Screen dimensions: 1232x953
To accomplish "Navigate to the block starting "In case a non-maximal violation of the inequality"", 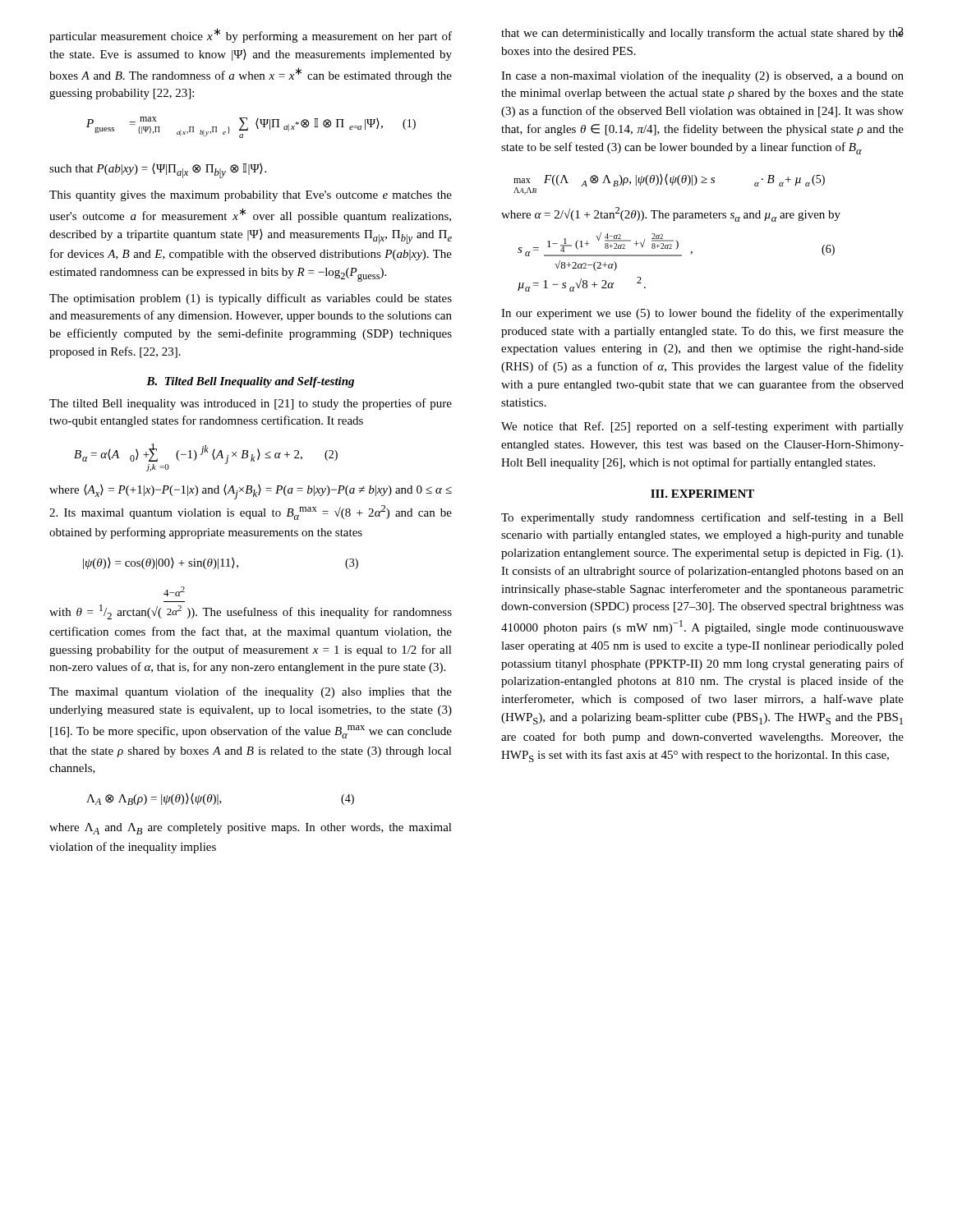I will (x=702, y=113).
